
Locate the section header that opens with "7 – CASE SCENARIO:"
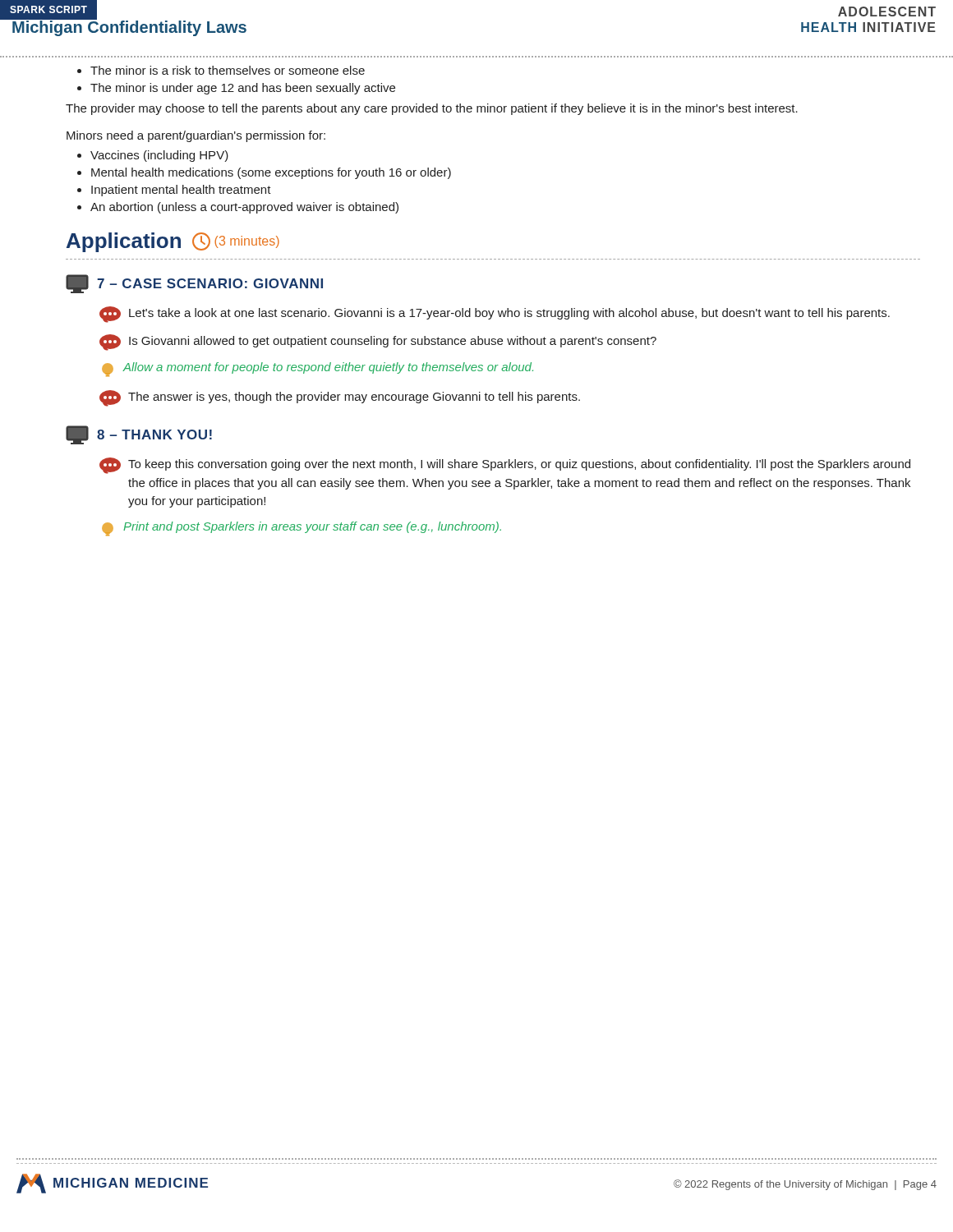195,284
